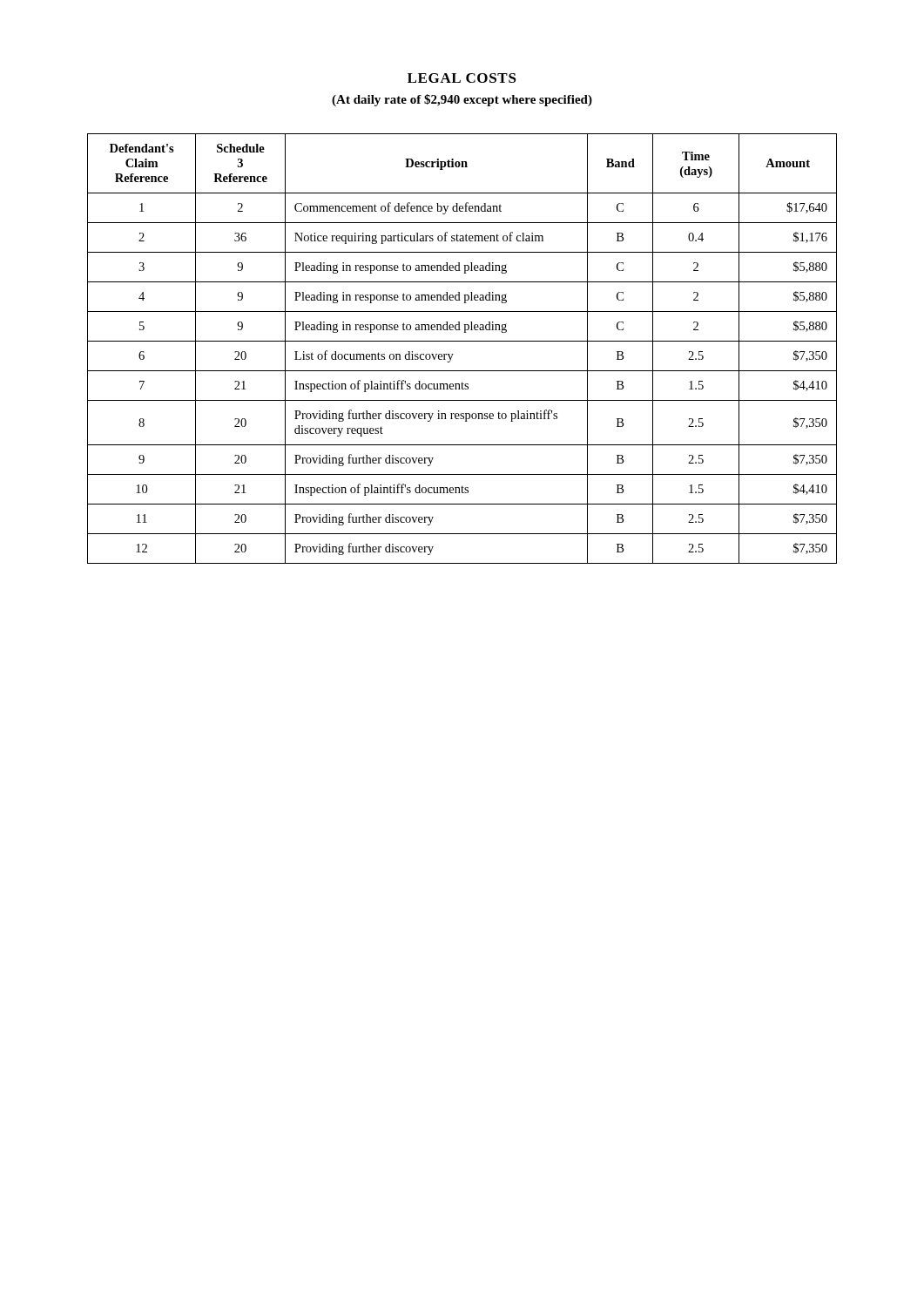Select the title with the text "LEGAL COSTS"

(x=462, y=78)
